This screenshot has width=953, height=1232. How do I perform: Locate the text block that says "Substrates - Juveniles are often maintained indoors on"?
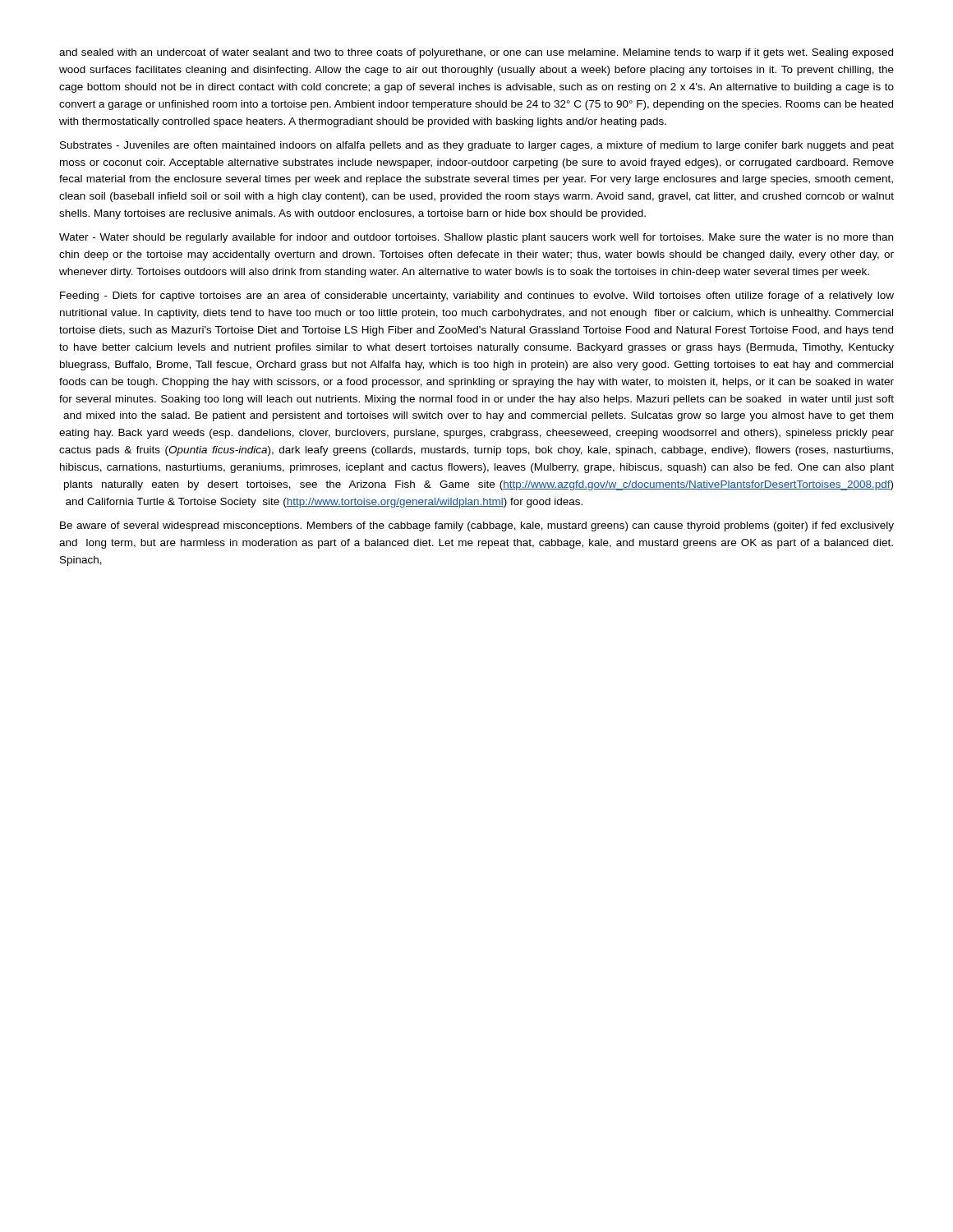pos(476,179)
